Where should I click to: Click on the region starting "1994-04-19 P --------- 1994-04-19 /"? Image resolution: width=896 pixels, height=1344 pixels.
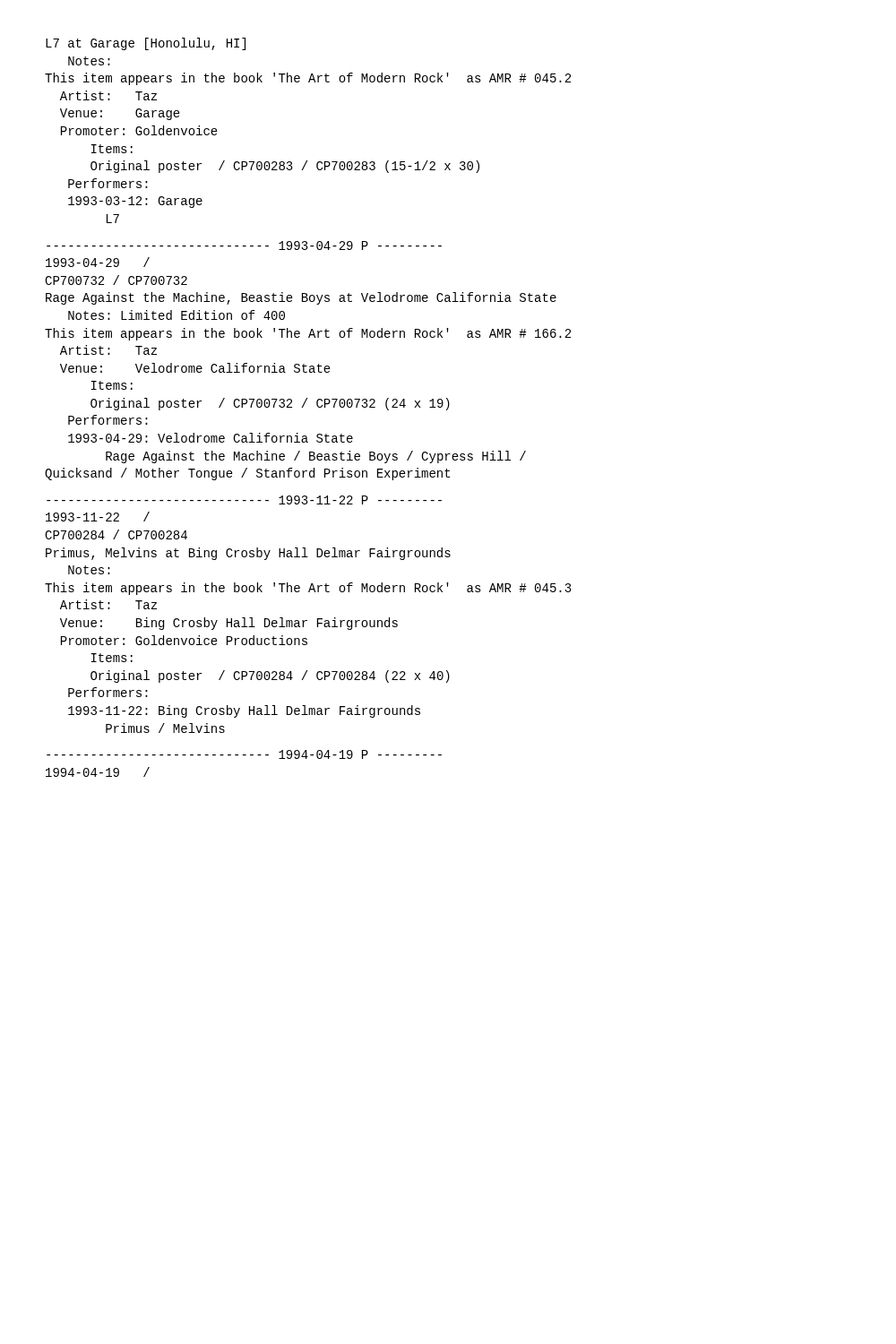click(x=244, y=754)
